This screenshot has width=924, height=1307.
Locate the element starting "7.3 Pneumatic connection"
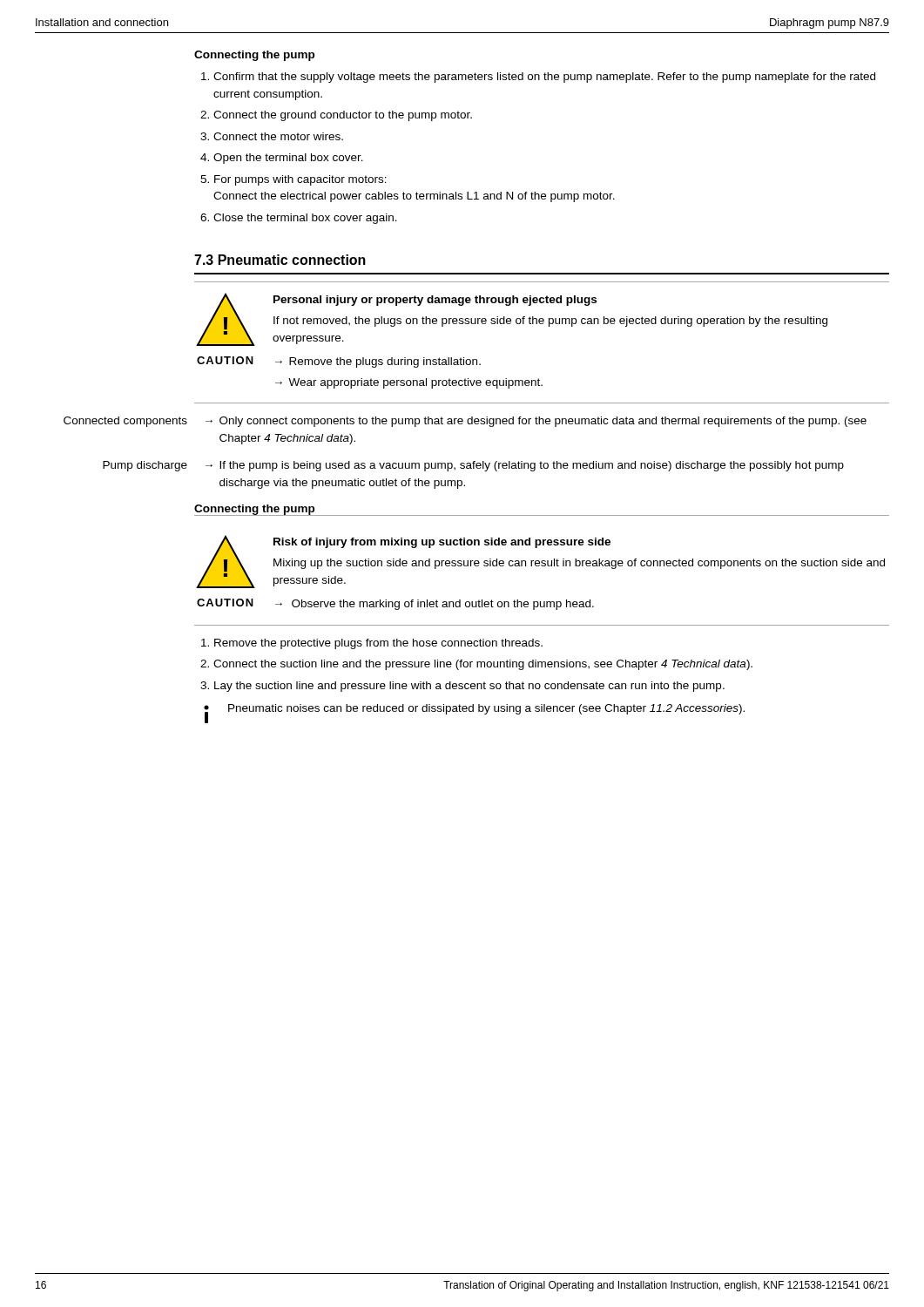280,260
